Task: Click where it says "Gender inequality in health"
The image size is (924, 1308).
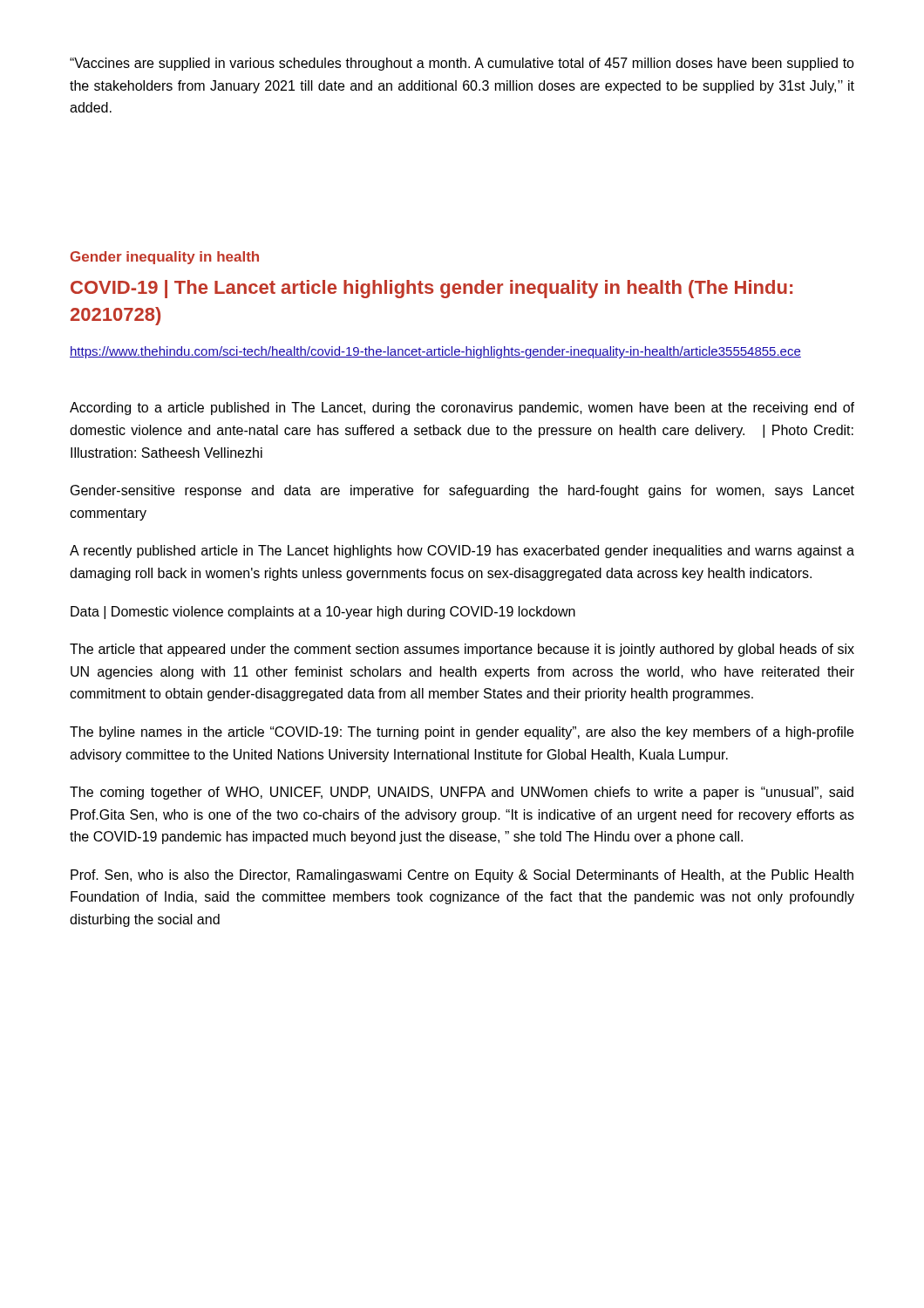Action: click(165, 257)
